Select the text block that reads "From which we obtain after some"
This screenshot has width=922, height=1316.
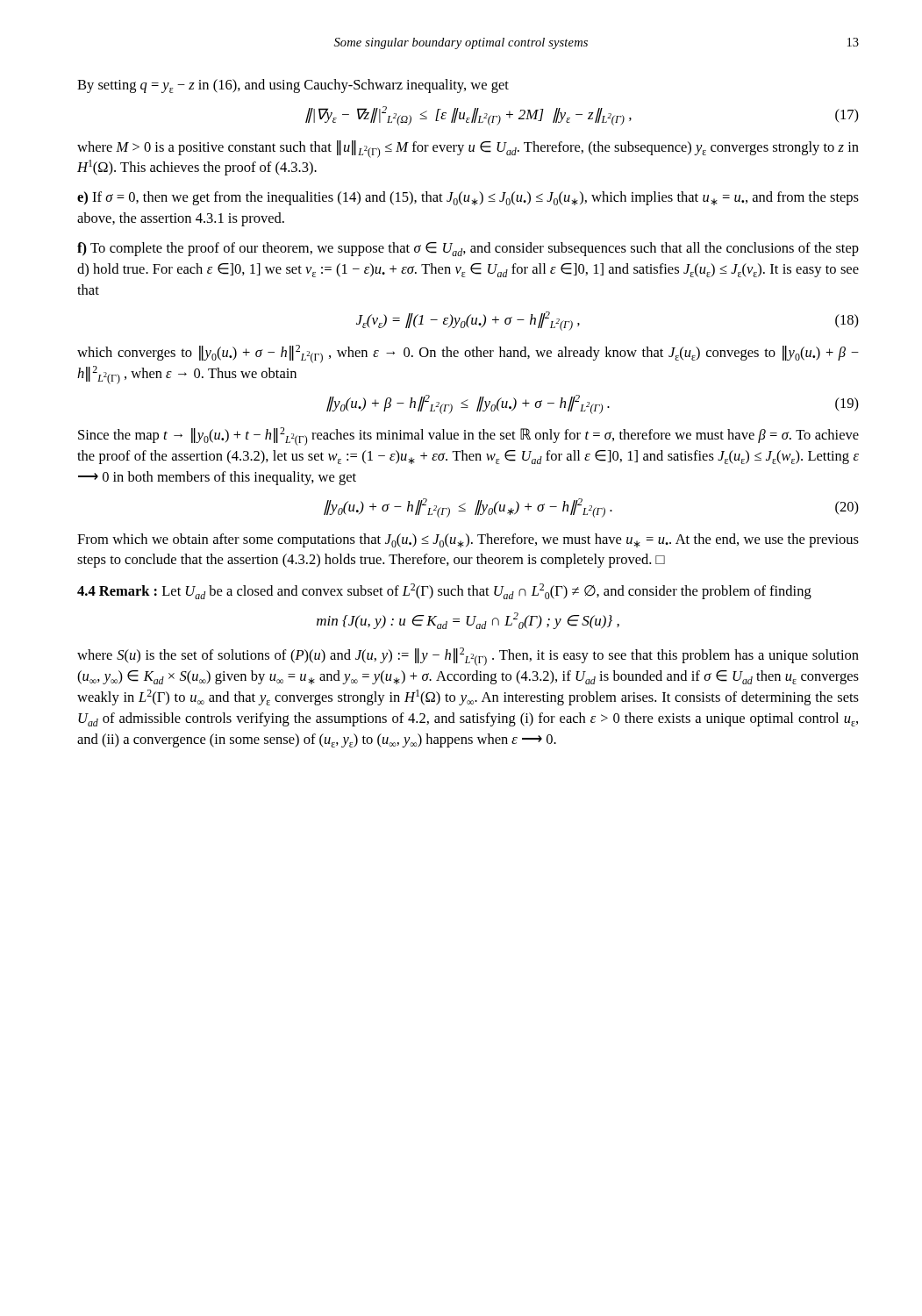click(x=468, y=550)
